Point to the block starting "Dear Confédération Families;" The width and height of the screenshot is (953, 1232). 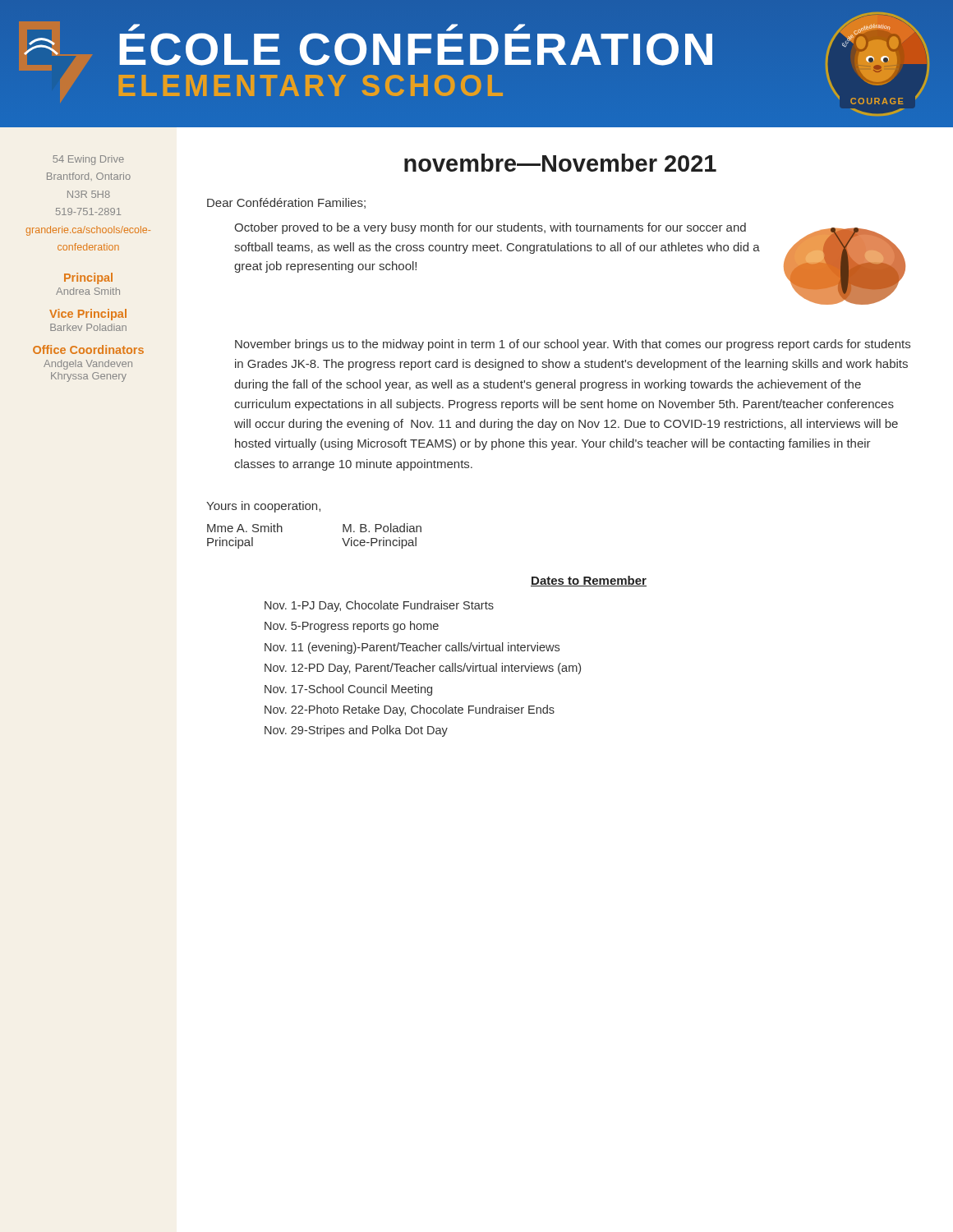(286, 202)
